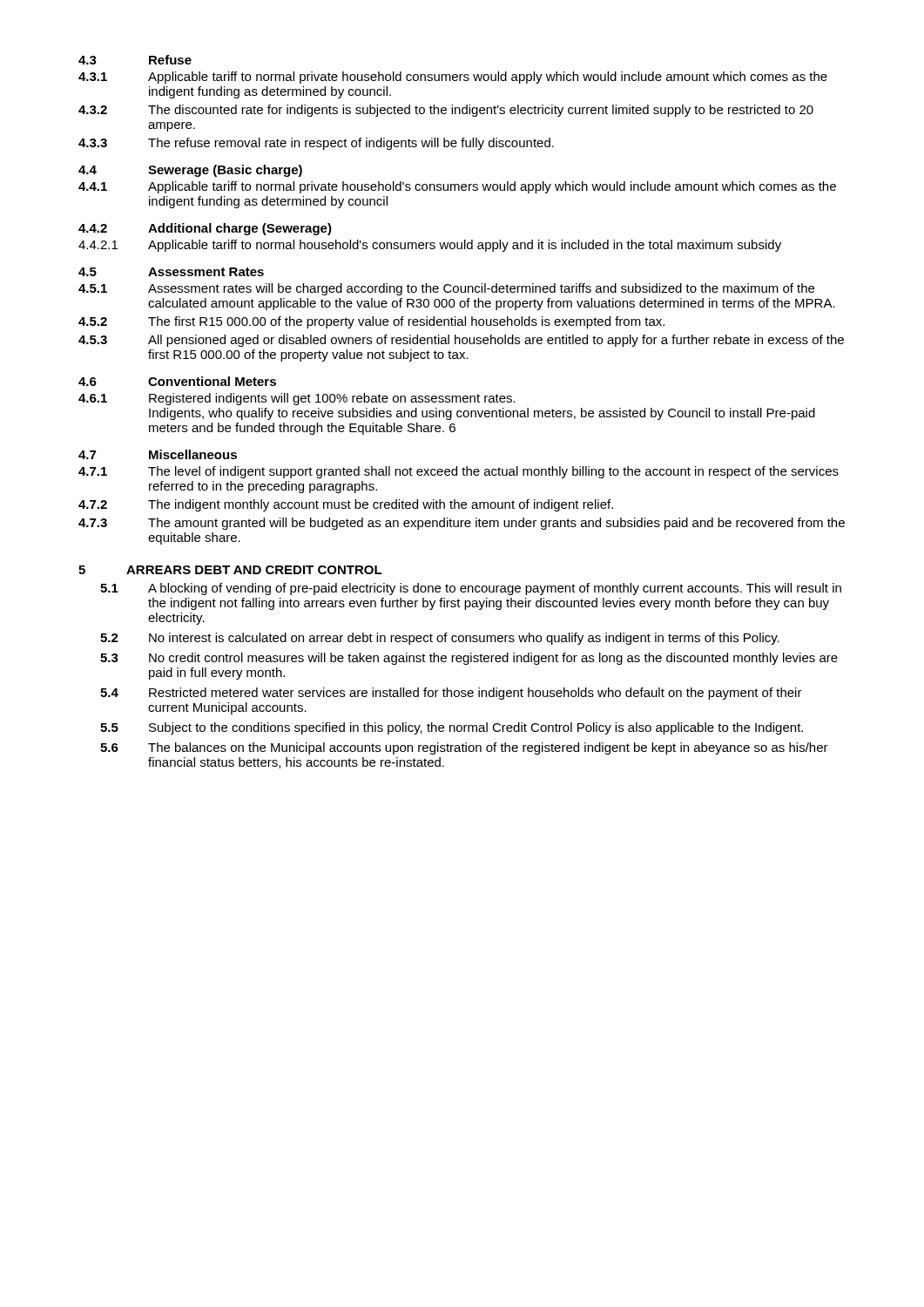Navigate to the text block starting "5.1 A blocking"
Image resolution: width=924 pixels, height=1307 pixels.
point(462,603)
